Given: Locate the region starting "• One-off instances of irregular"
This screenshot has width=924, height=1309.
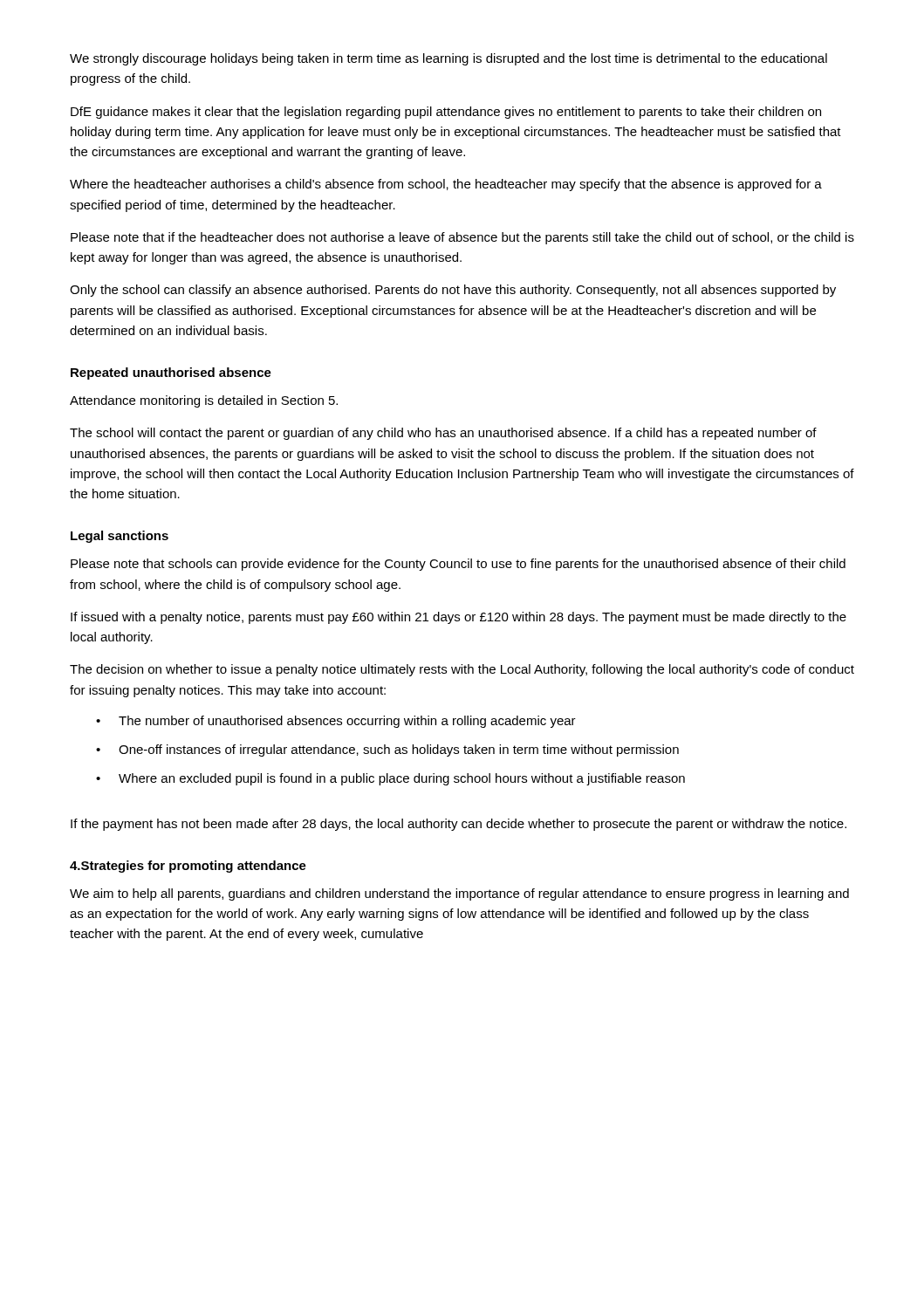Looking at the screenshot, I should [388, 749].
